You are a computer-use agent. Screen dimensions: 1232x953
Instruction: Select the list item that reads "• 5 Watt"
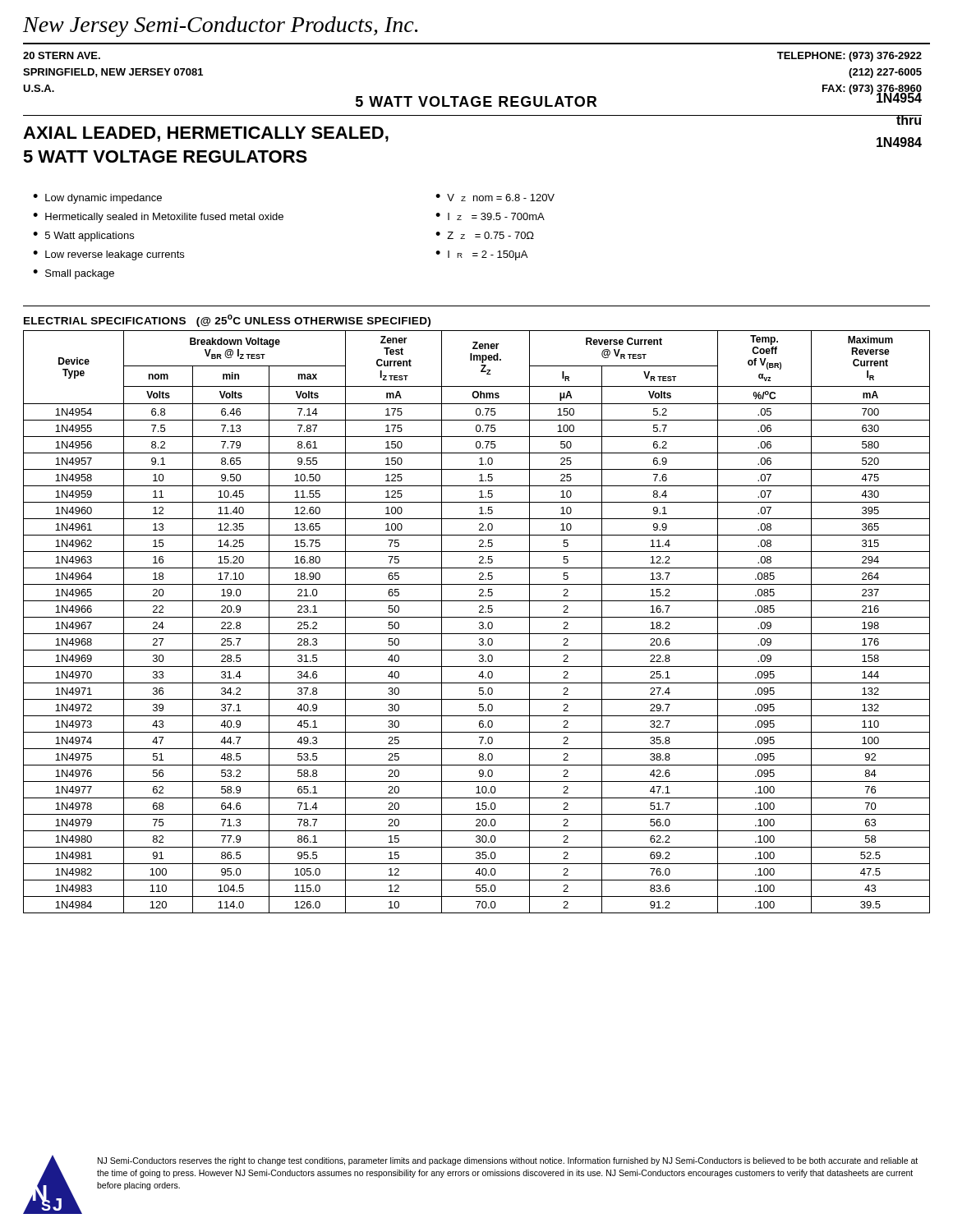(x=84, y=235)
